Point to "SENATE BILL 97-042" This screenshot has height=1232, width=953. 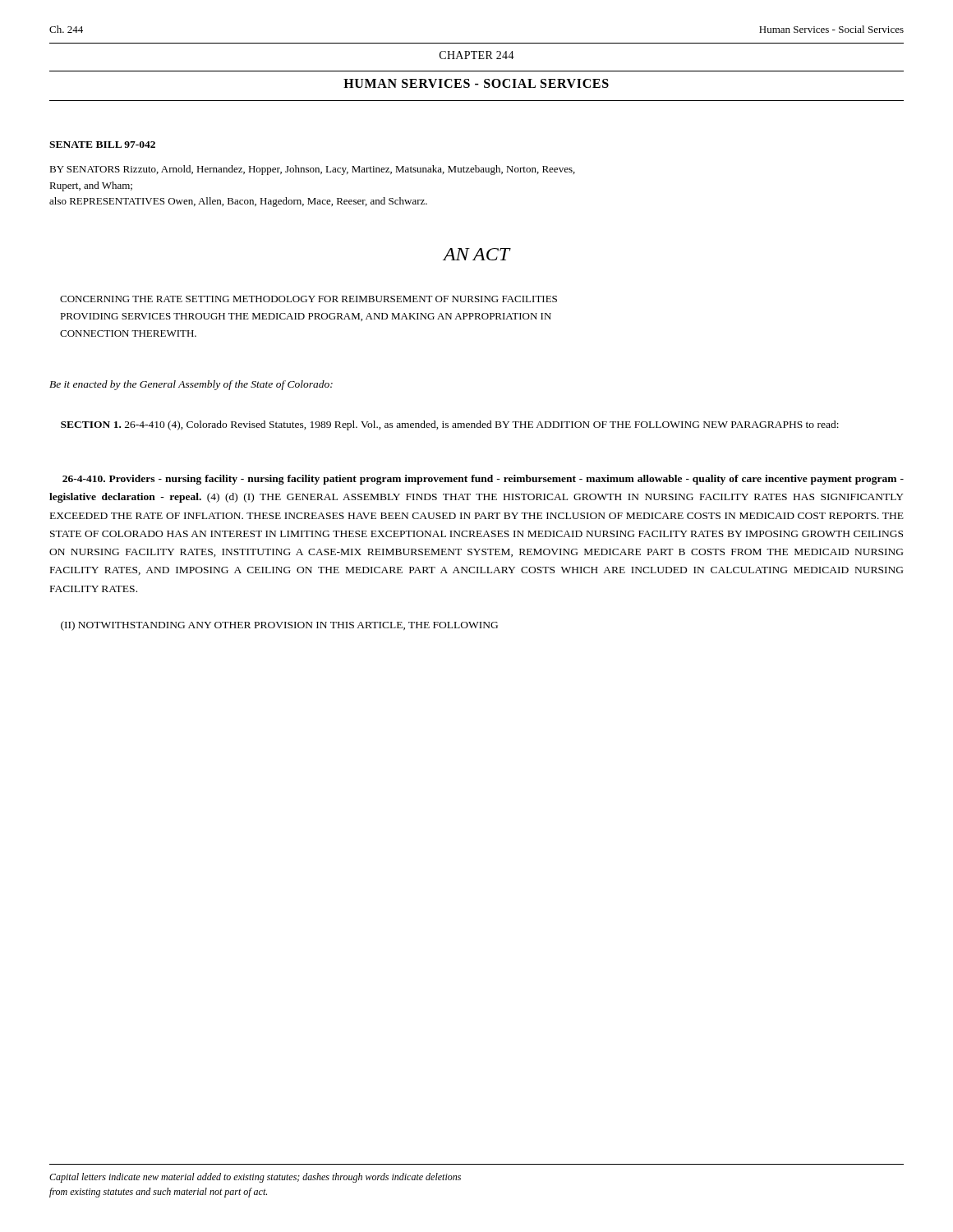[x=102, y=144]
